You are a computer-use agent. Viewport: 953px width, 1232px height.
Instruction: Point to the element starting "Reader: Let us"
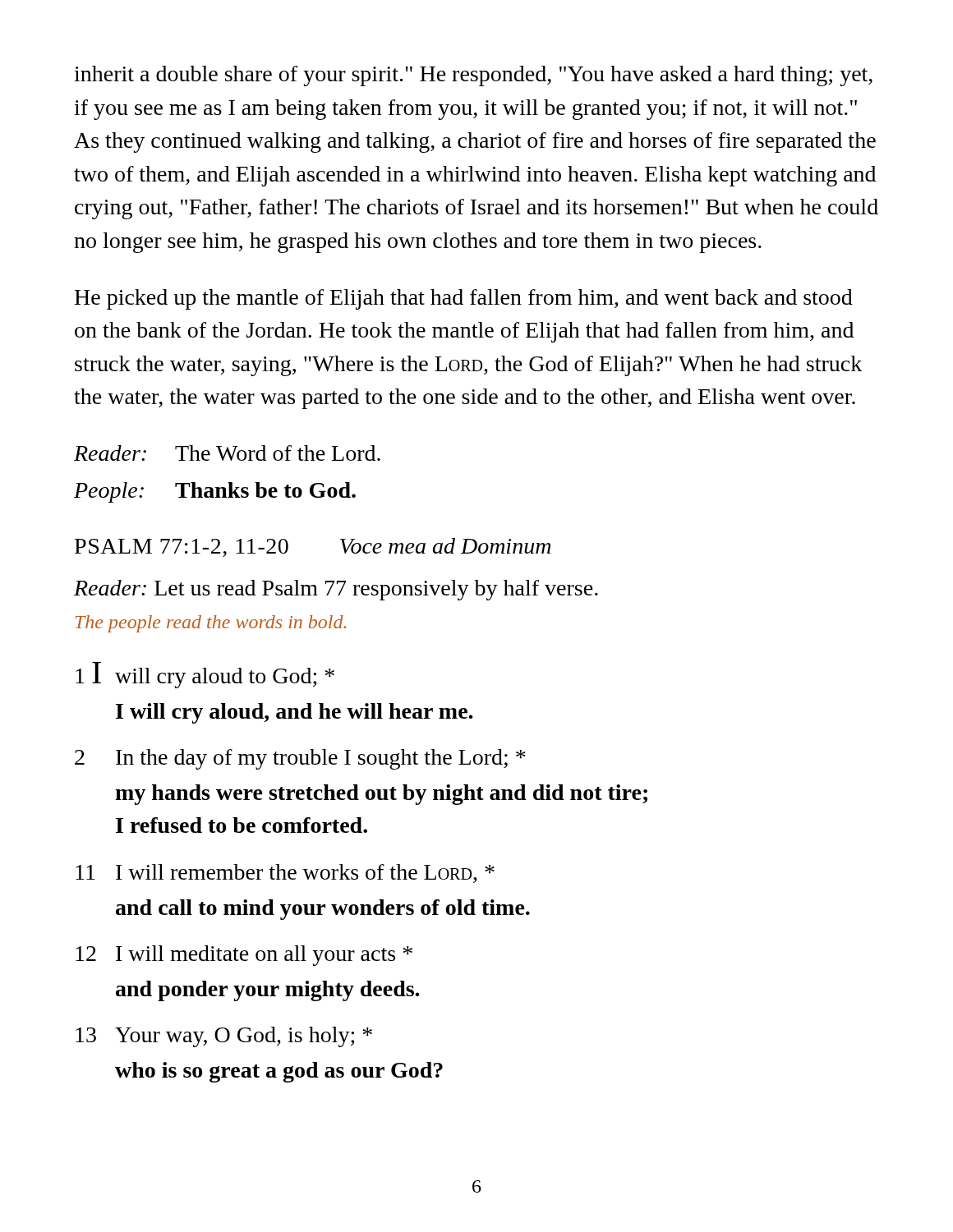tap(337, 587)
